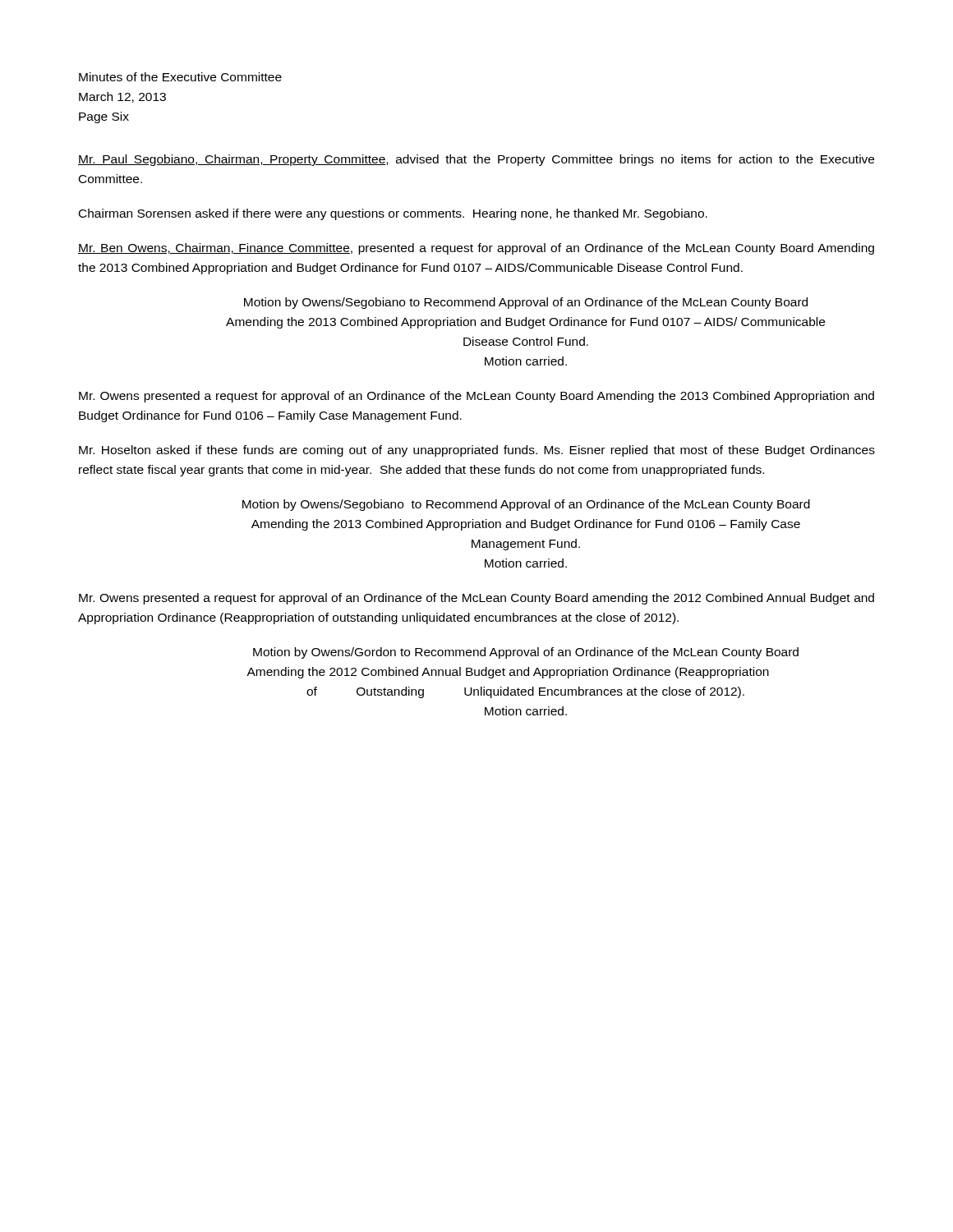
Task: Locate the block of text that opens with "Mr. Hoselton asked if these funds"
Action: click(476, 460)
